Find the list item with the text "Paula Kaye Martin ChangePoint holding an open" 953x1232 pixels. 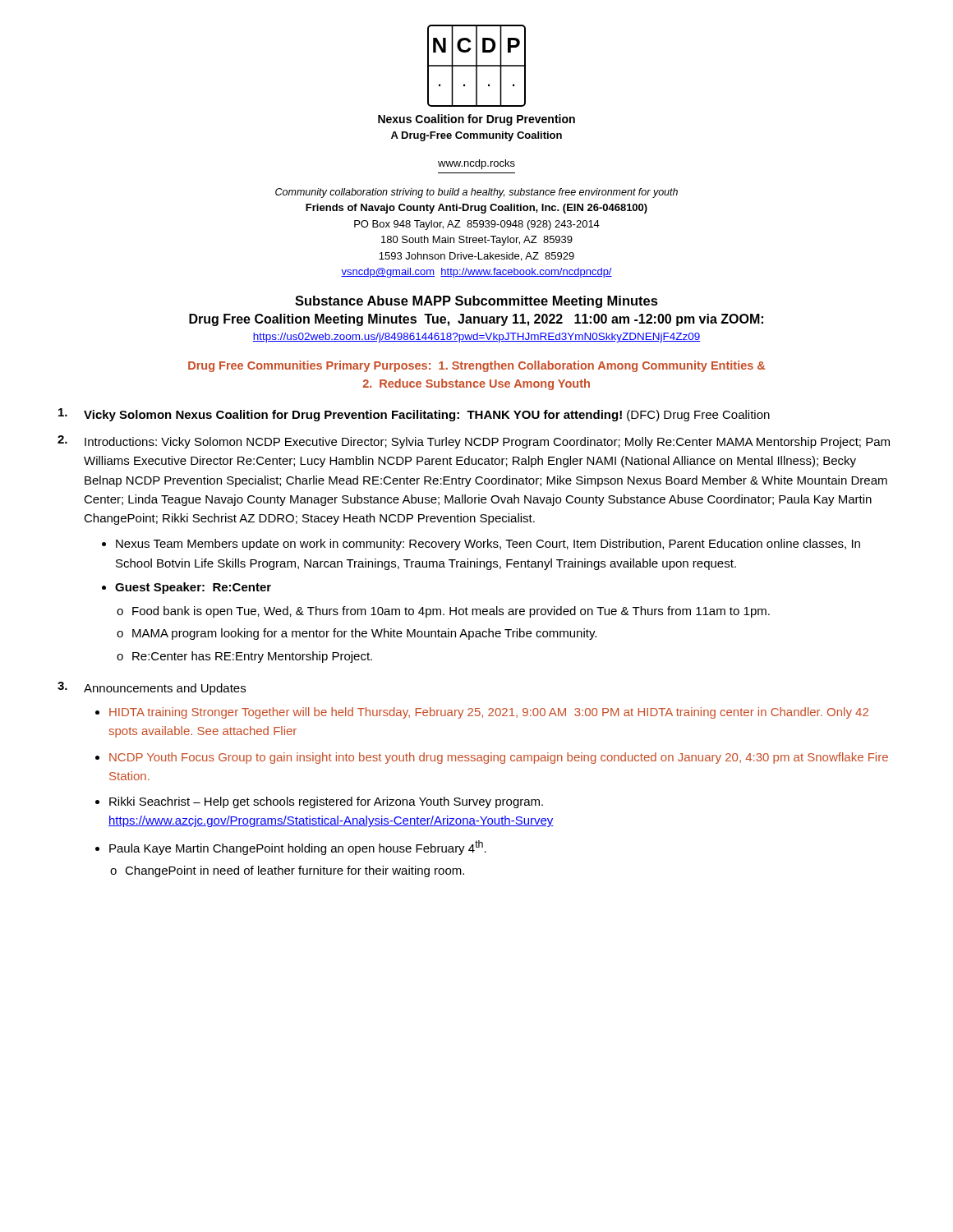tap(298, 848)
